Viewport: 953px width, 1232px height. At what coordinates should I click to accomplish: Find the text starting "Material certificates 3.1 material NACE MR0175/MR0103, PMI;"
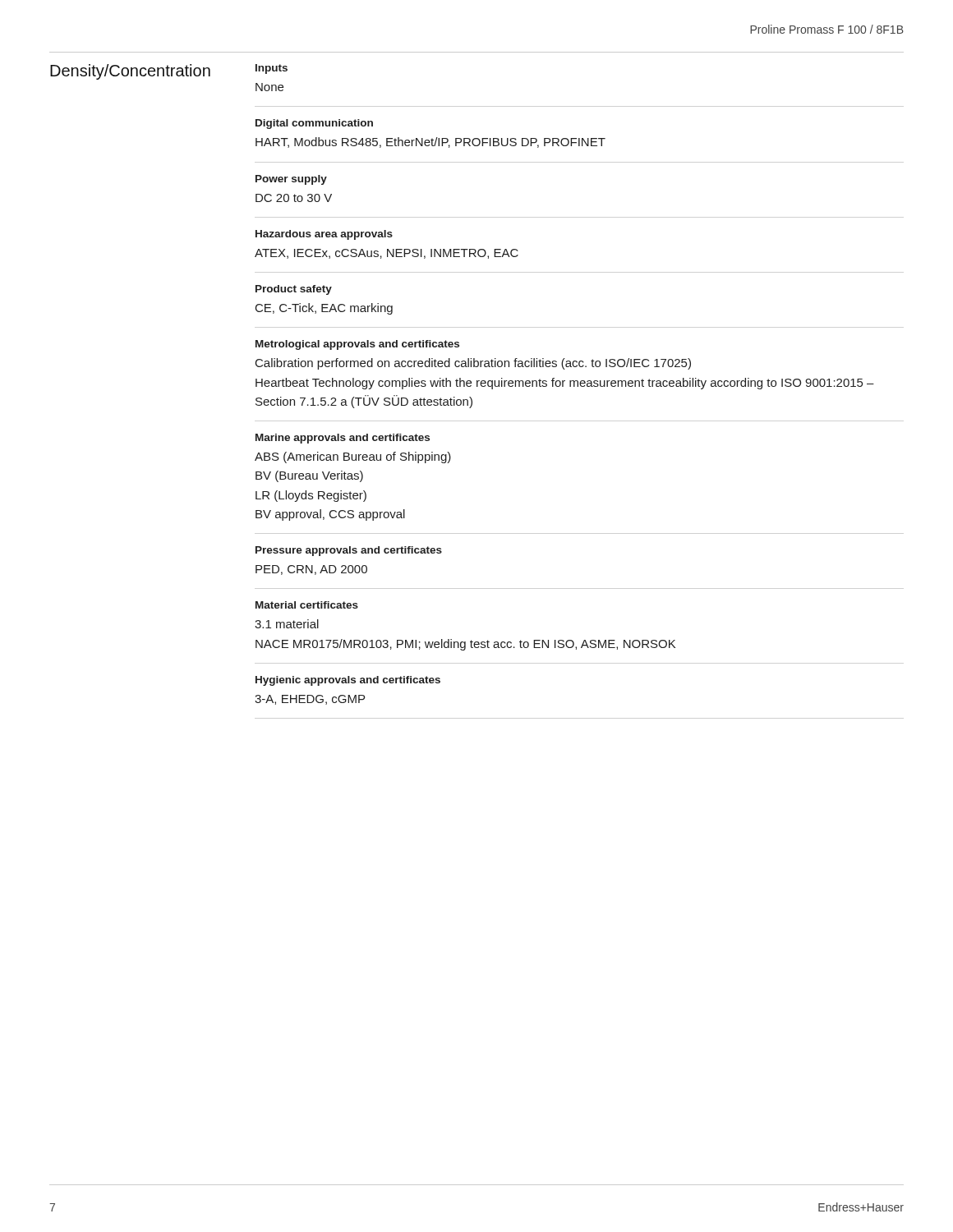[x=307, y=605]
